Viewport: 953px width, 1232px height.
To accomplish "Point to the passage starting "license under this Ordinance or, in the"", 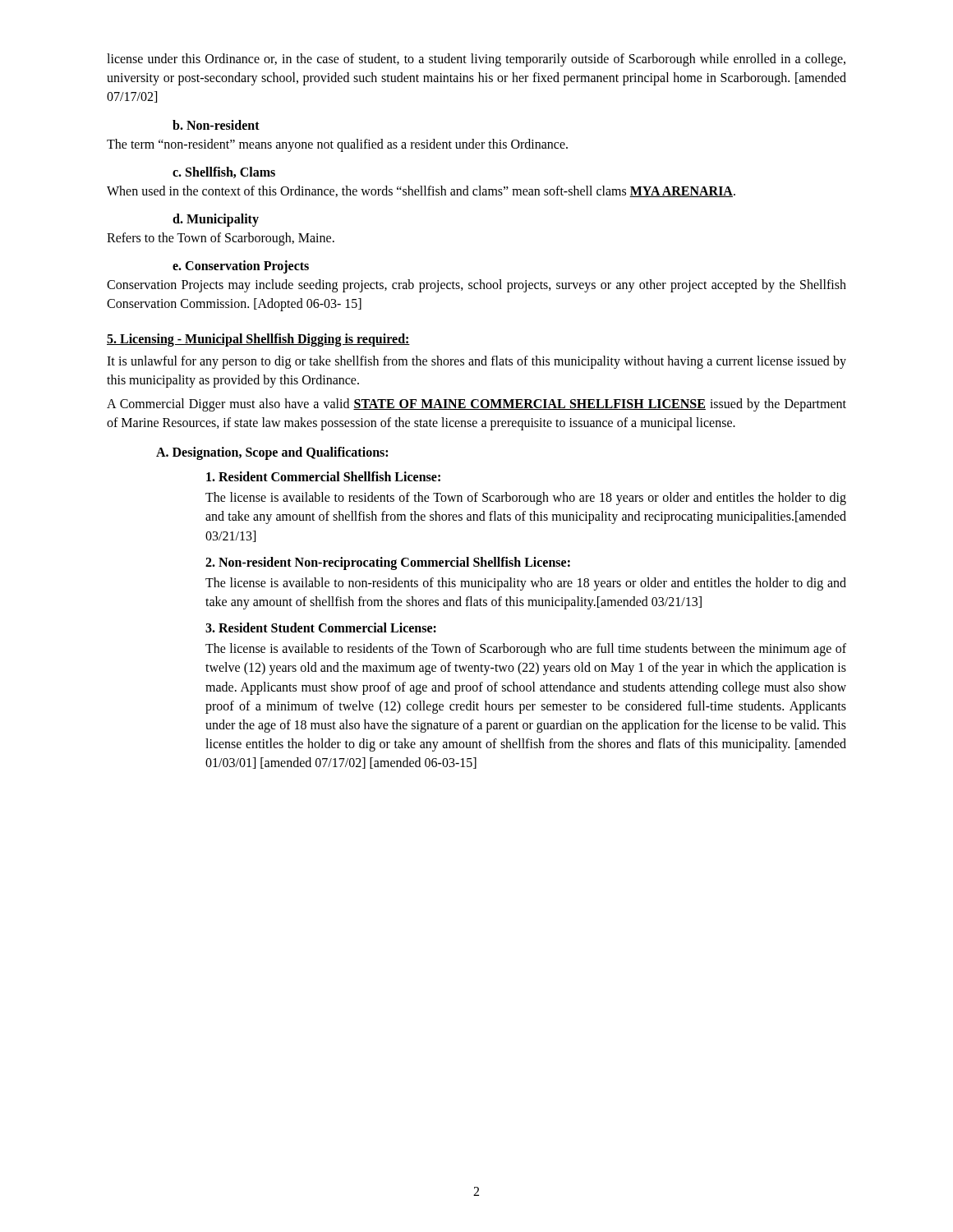I will click(x=476, y=78).
